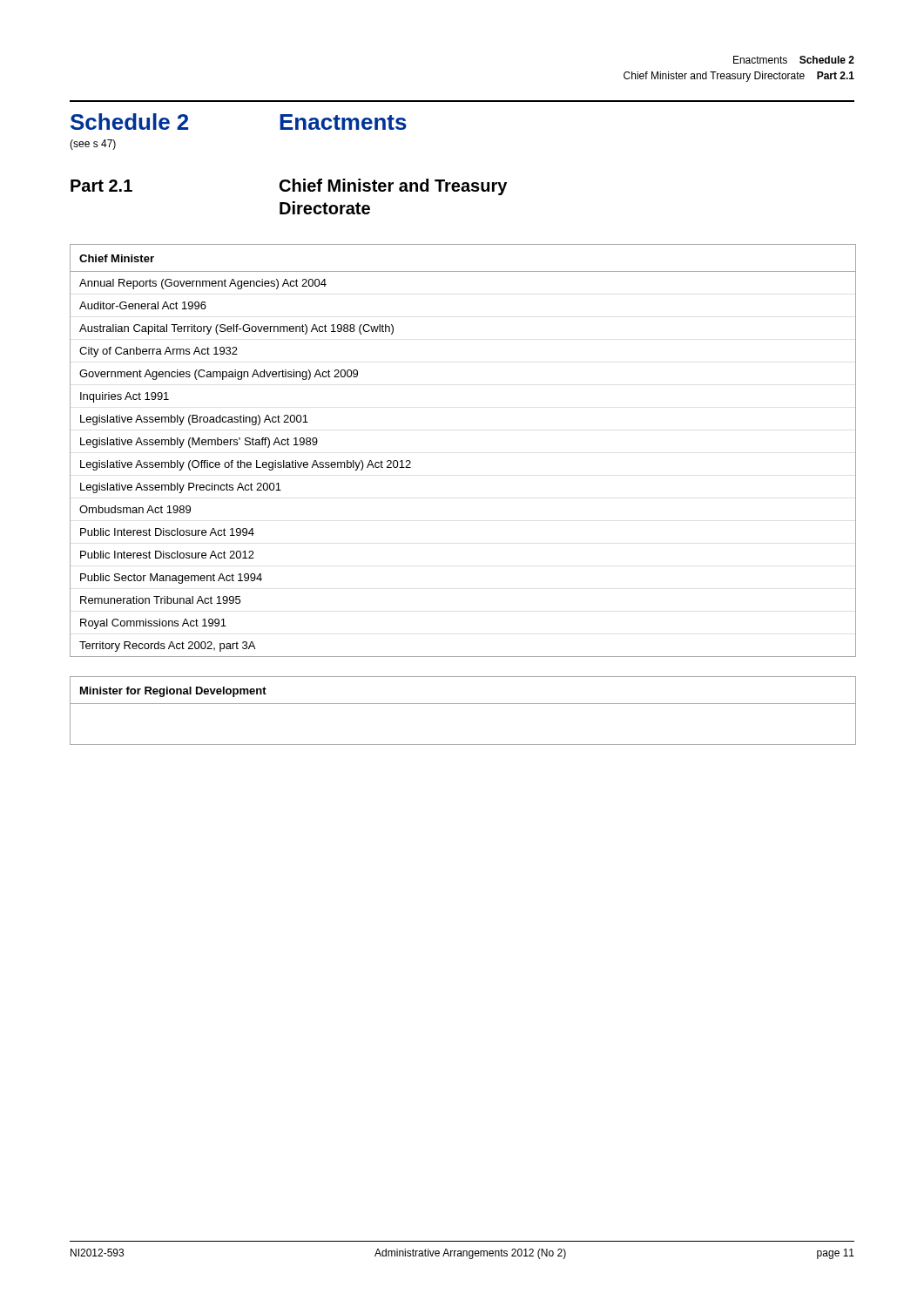The image size is (924, 1307).
Task: Find the table that mentions "Minister for Regional"
Action: [463, 711]
